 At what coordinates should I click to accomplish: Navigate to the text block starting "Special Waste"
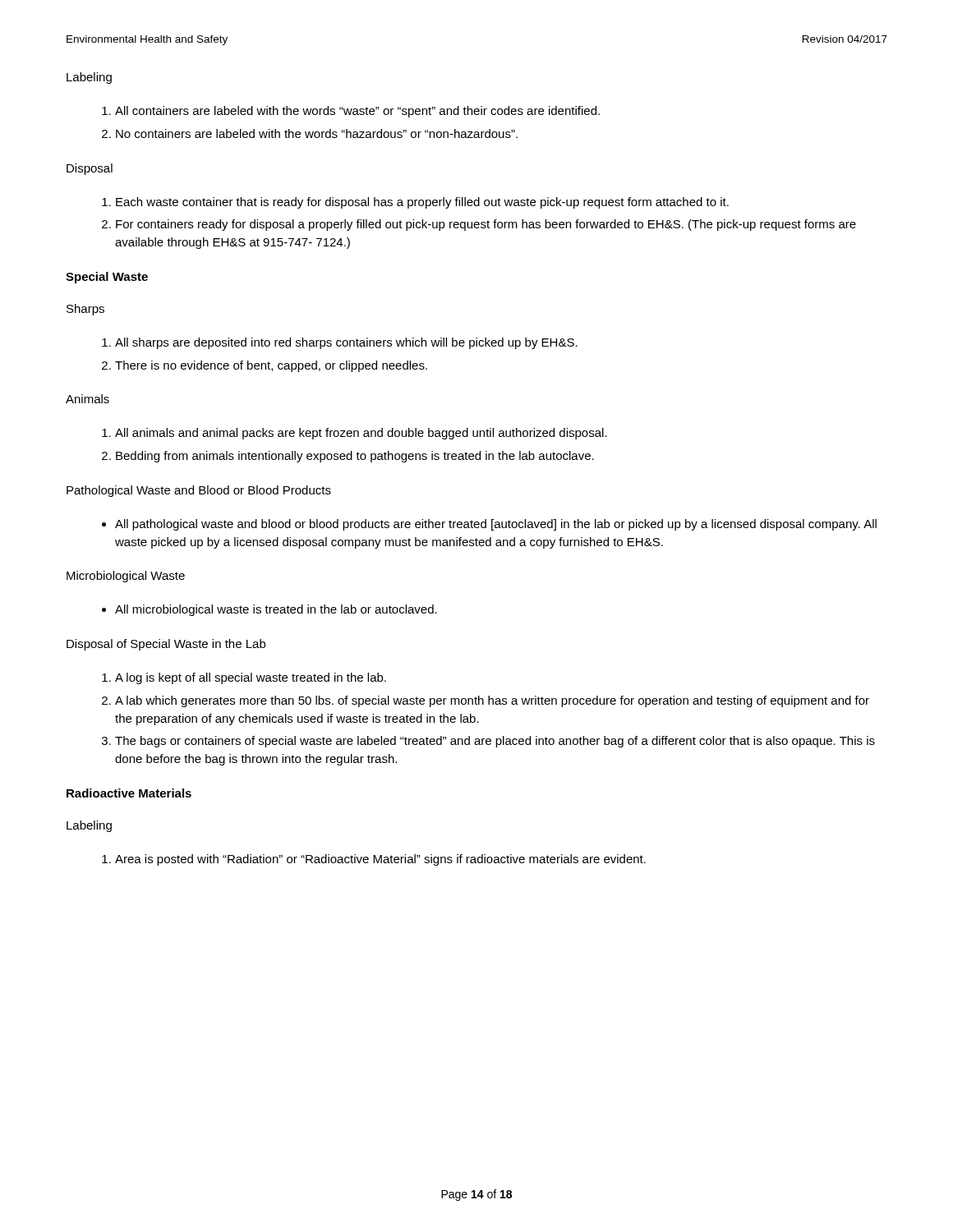point(107,276)
